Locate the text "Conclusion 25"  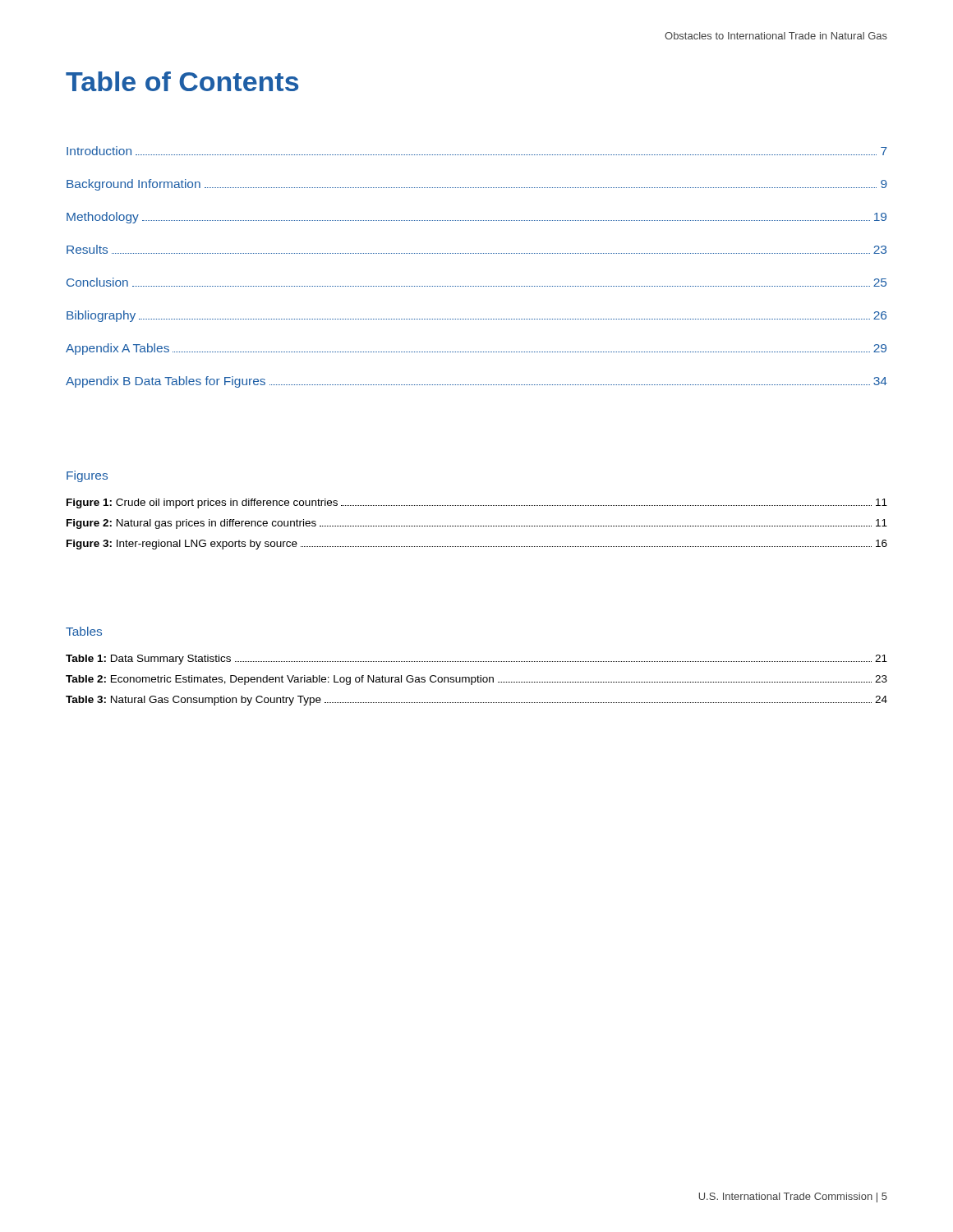click(x=476, y=282)
